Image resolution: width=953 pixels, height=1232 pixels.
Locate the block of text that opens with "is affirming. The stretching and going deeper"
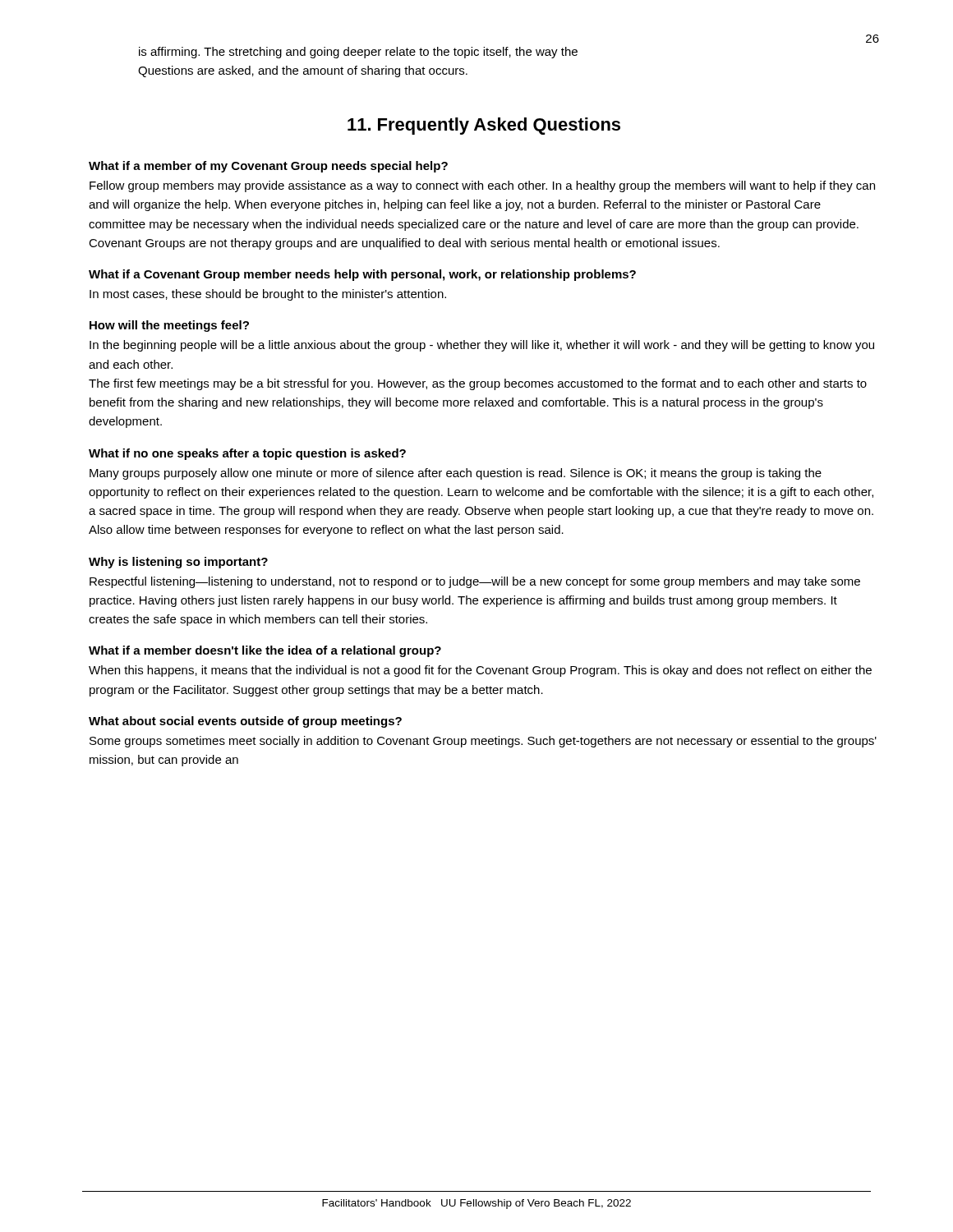358,61
